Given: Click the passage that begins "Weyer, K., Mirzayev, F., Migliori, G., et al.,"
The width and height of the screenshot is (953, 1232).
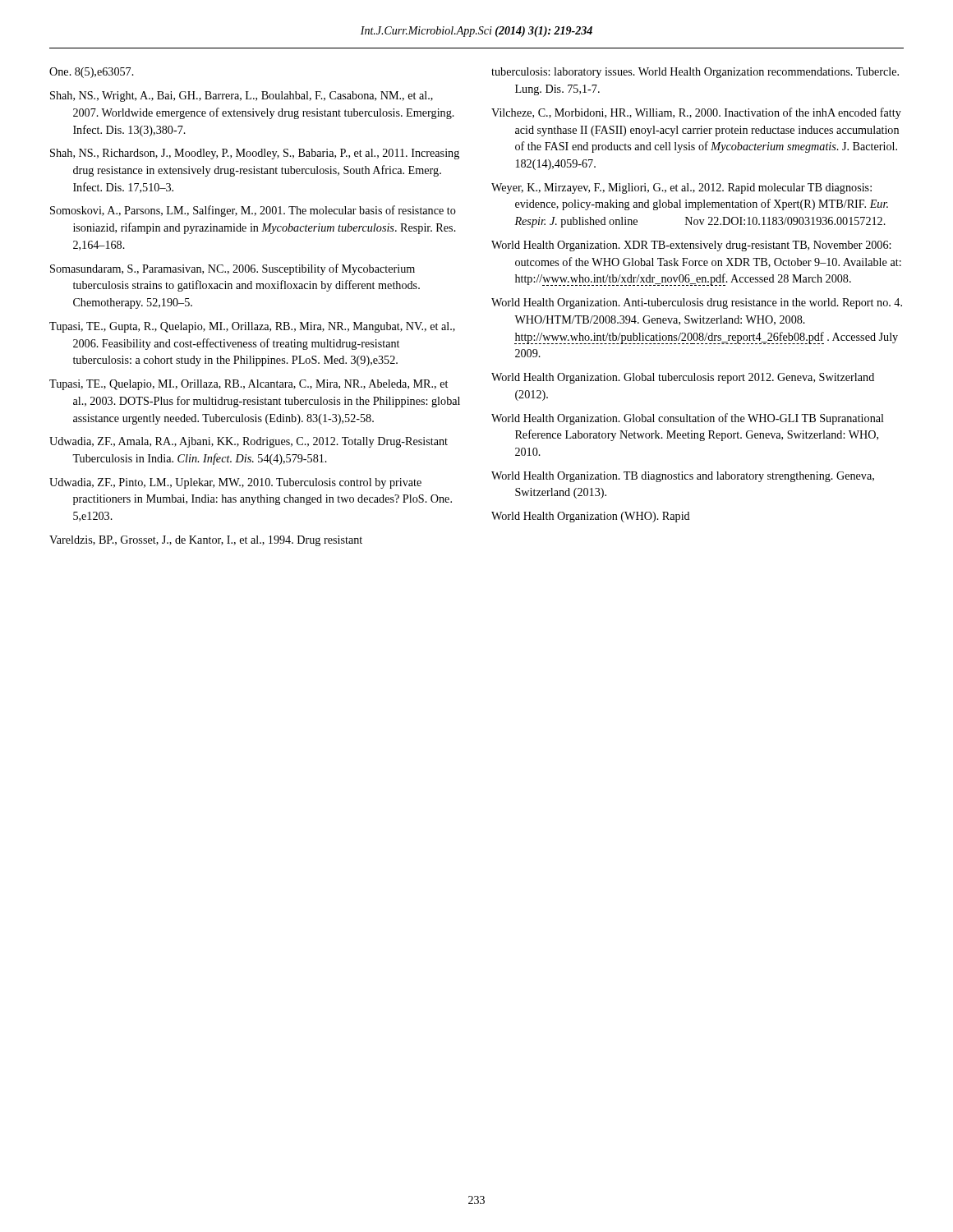Looking at the screenshot, I should click(690, 204).
